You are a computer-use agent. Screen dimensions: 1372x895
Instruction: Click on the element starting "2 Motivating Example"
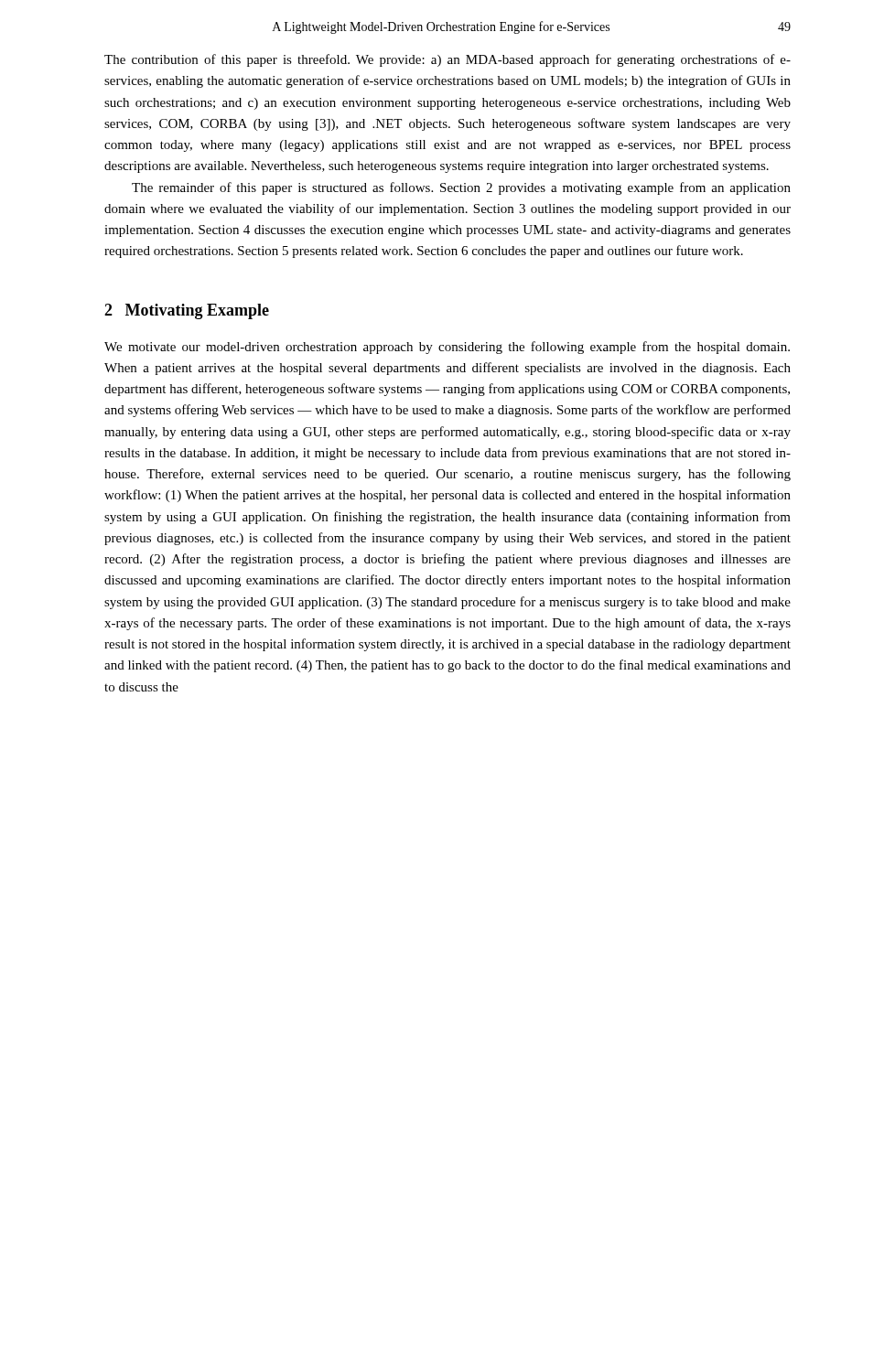[x=187, y=311]
